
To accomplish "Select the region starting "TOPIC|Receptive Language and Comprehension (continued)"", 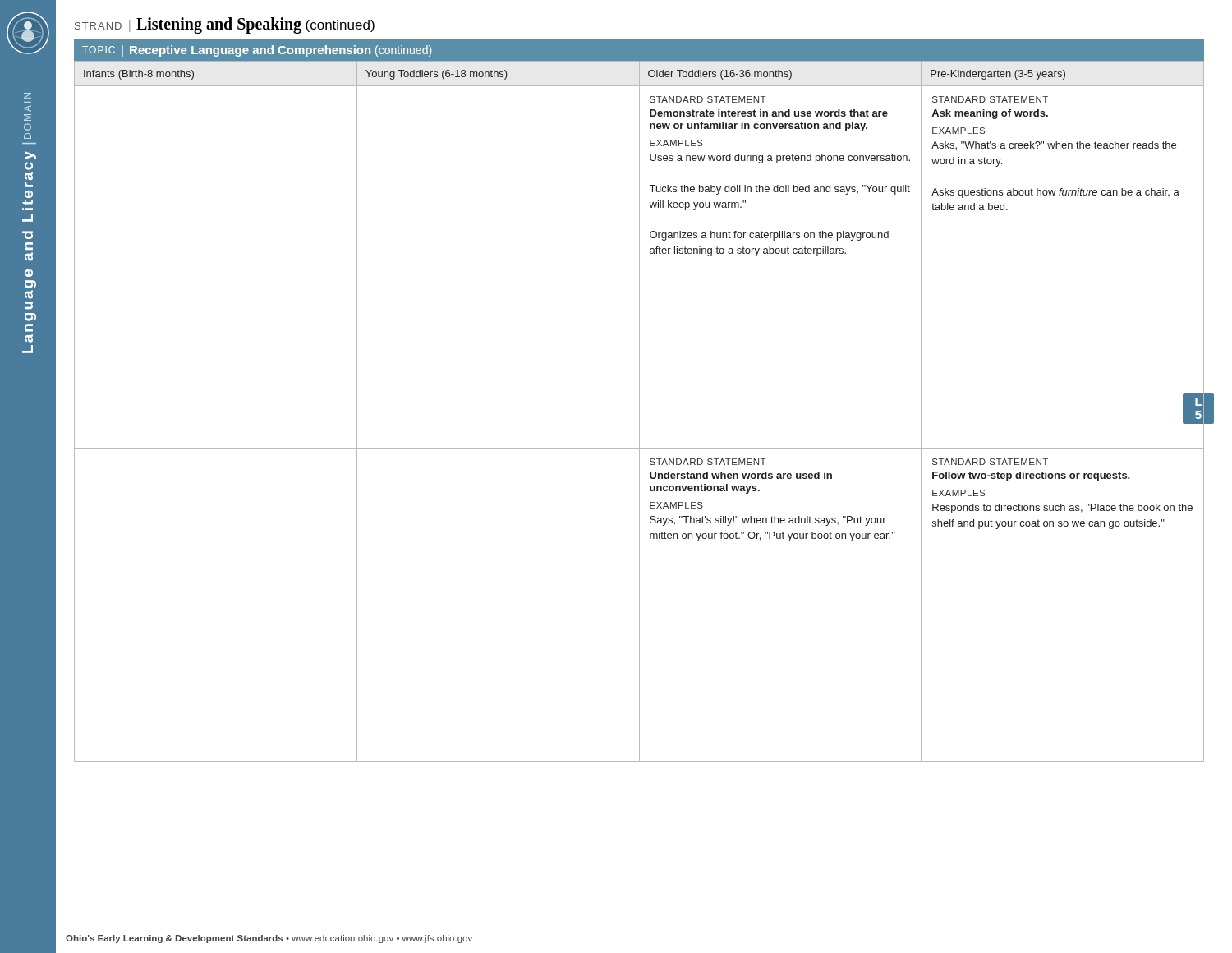I will click(x=257, y=50).
